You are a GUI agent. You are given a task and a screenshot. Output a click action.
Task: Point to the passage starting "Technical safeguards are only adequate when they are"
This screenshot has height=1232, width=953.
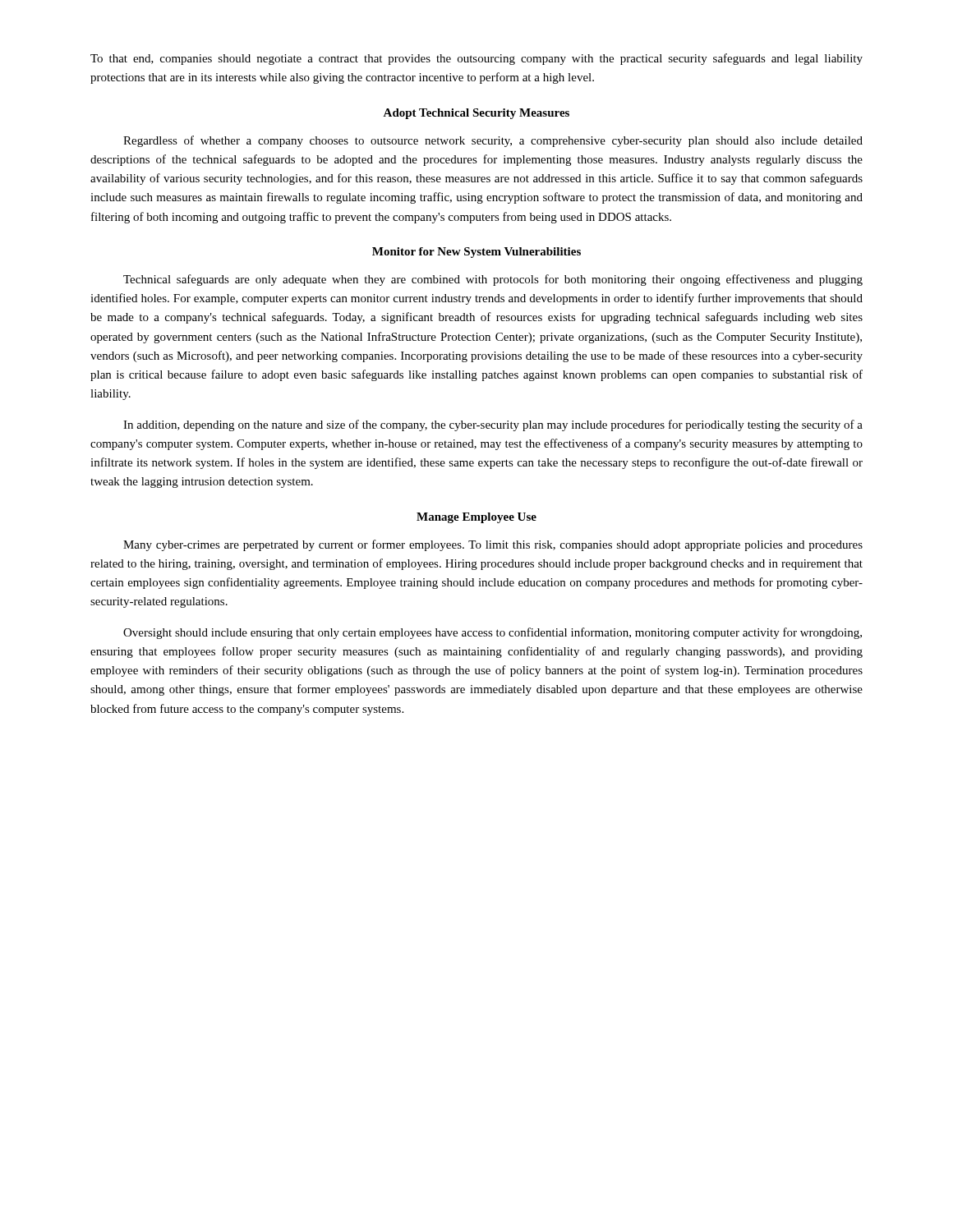coord(476,336)
